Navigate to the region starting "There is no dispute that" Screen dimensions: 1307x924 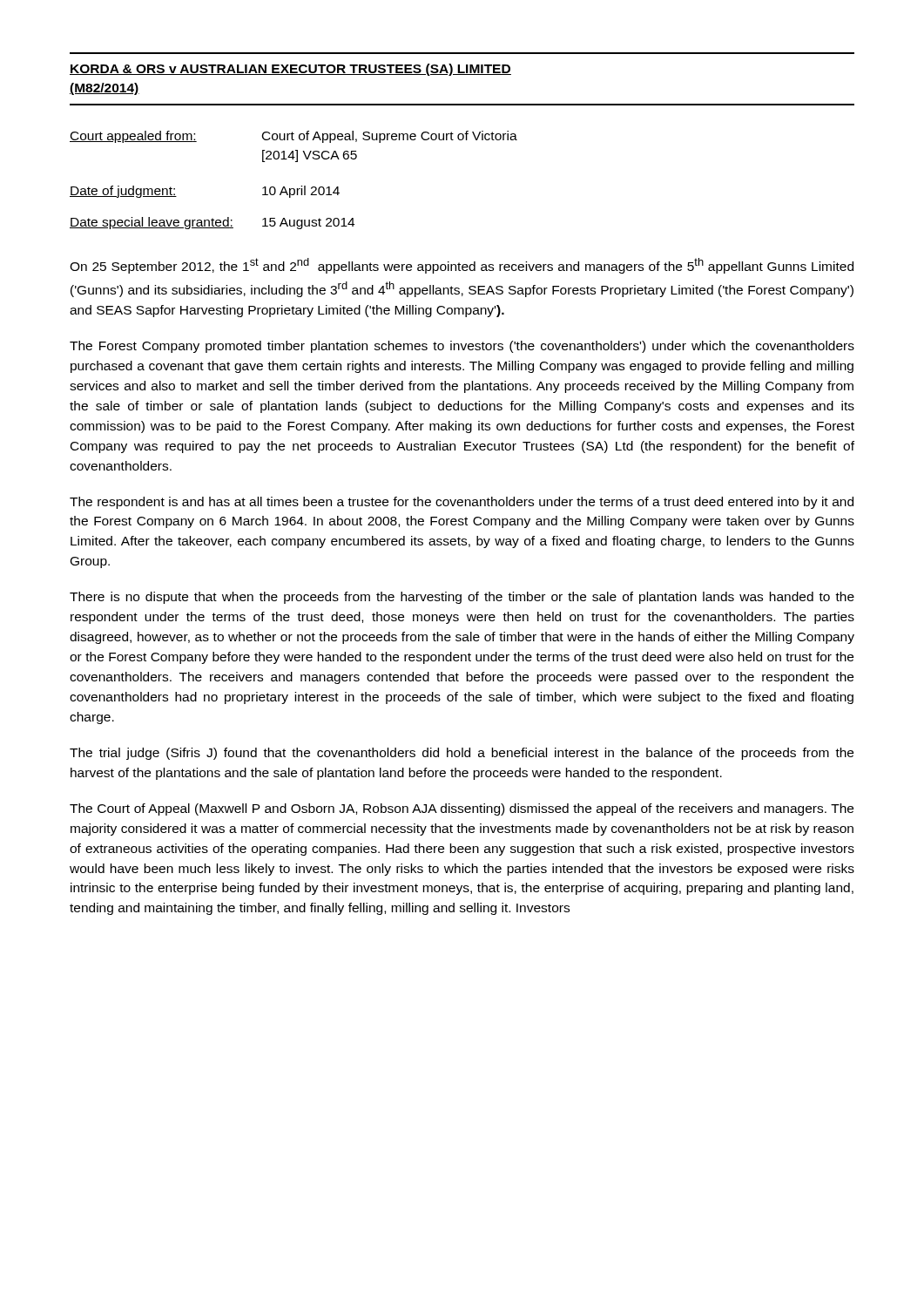(x=462, y=657)
